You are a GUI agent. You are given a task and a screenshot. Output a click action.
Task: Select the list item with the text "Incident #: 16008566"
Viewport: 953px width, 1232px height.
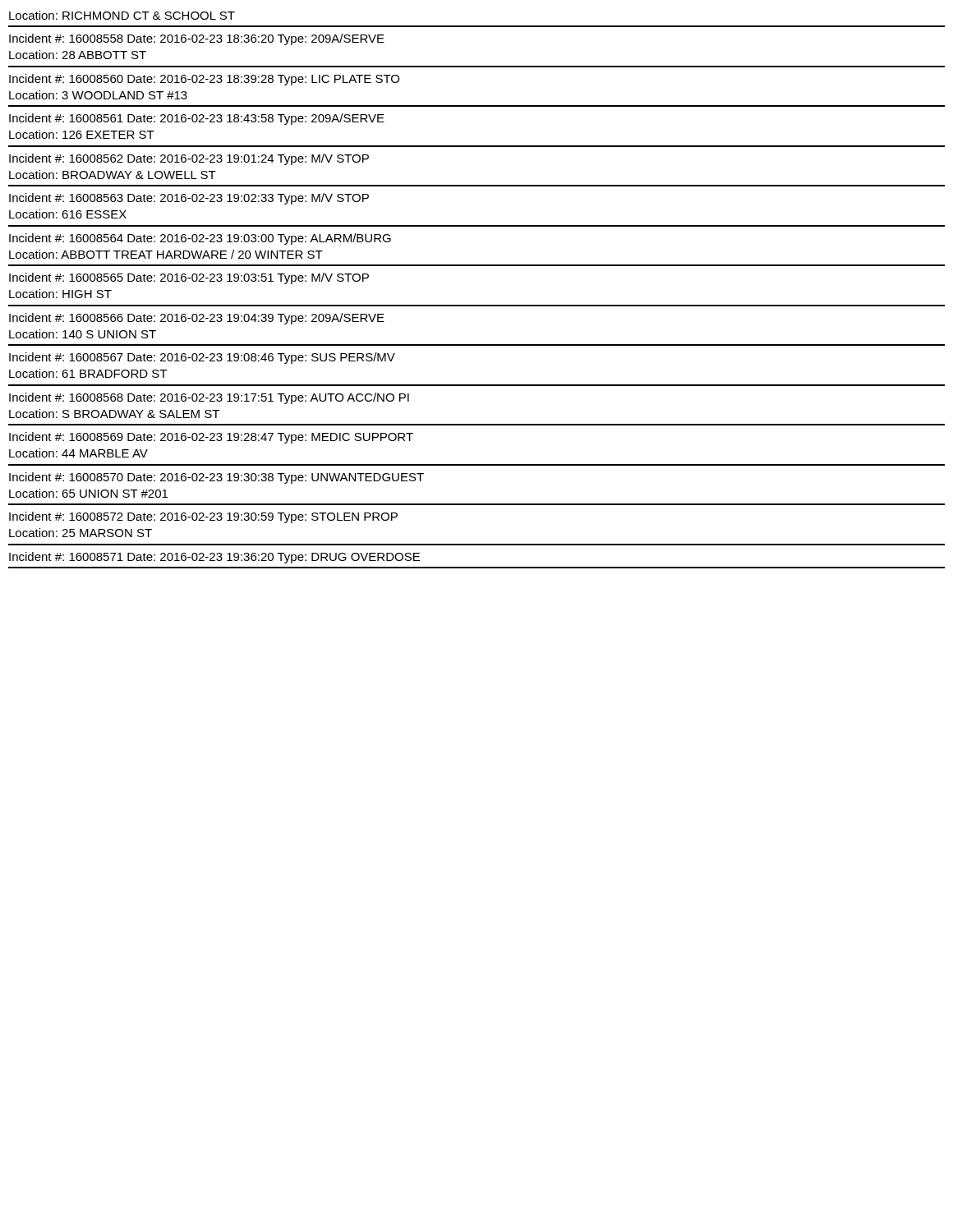197,319
